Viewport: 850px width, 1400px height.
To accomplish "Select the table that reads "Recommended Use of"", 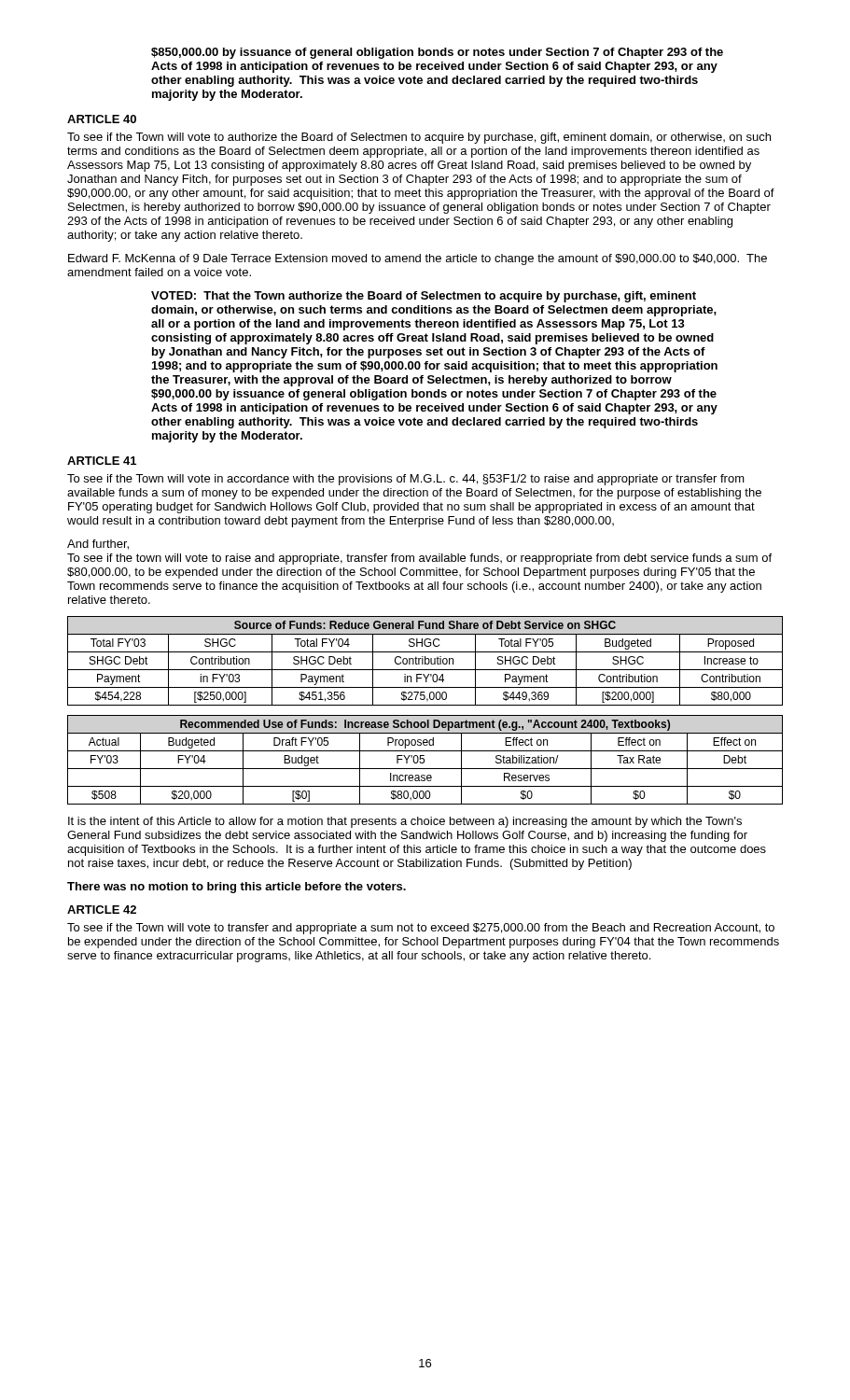I will point(425,760).
